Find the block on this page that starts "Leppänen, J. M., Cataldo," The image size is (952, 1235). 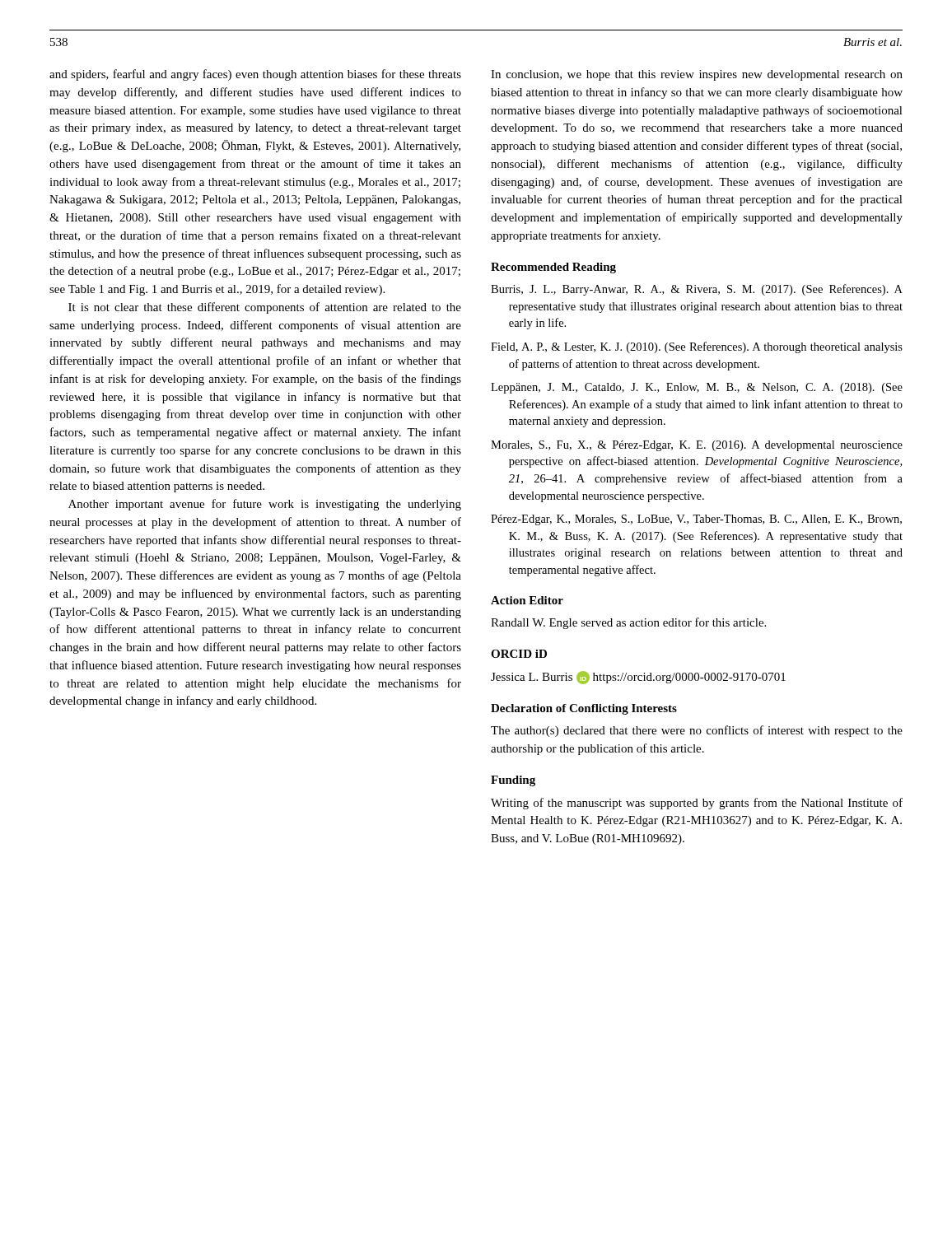[x=697, y=404]
